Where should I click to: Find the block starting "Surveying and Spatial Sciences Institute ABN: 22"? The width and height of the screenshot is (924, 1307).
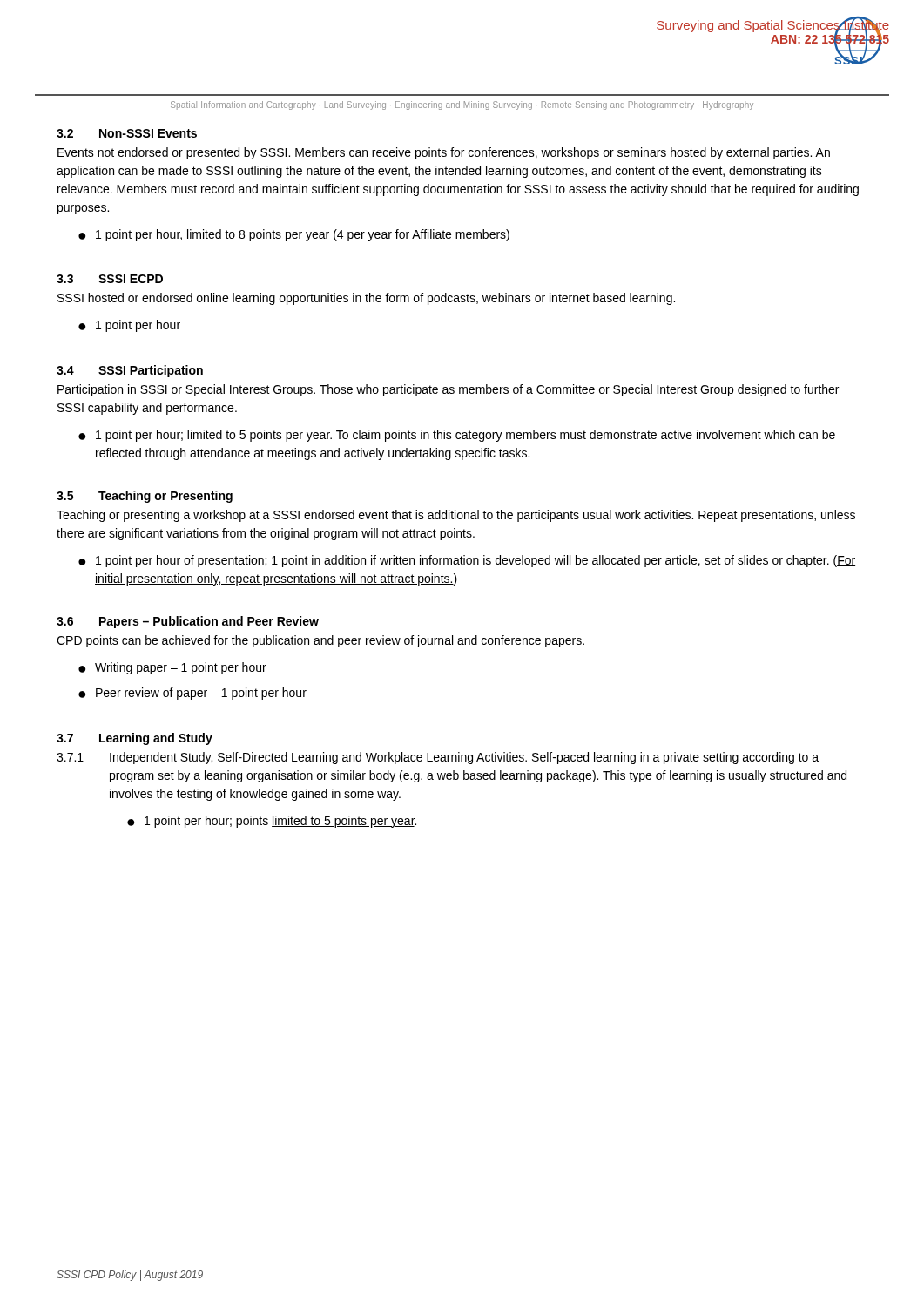[773, 32]
